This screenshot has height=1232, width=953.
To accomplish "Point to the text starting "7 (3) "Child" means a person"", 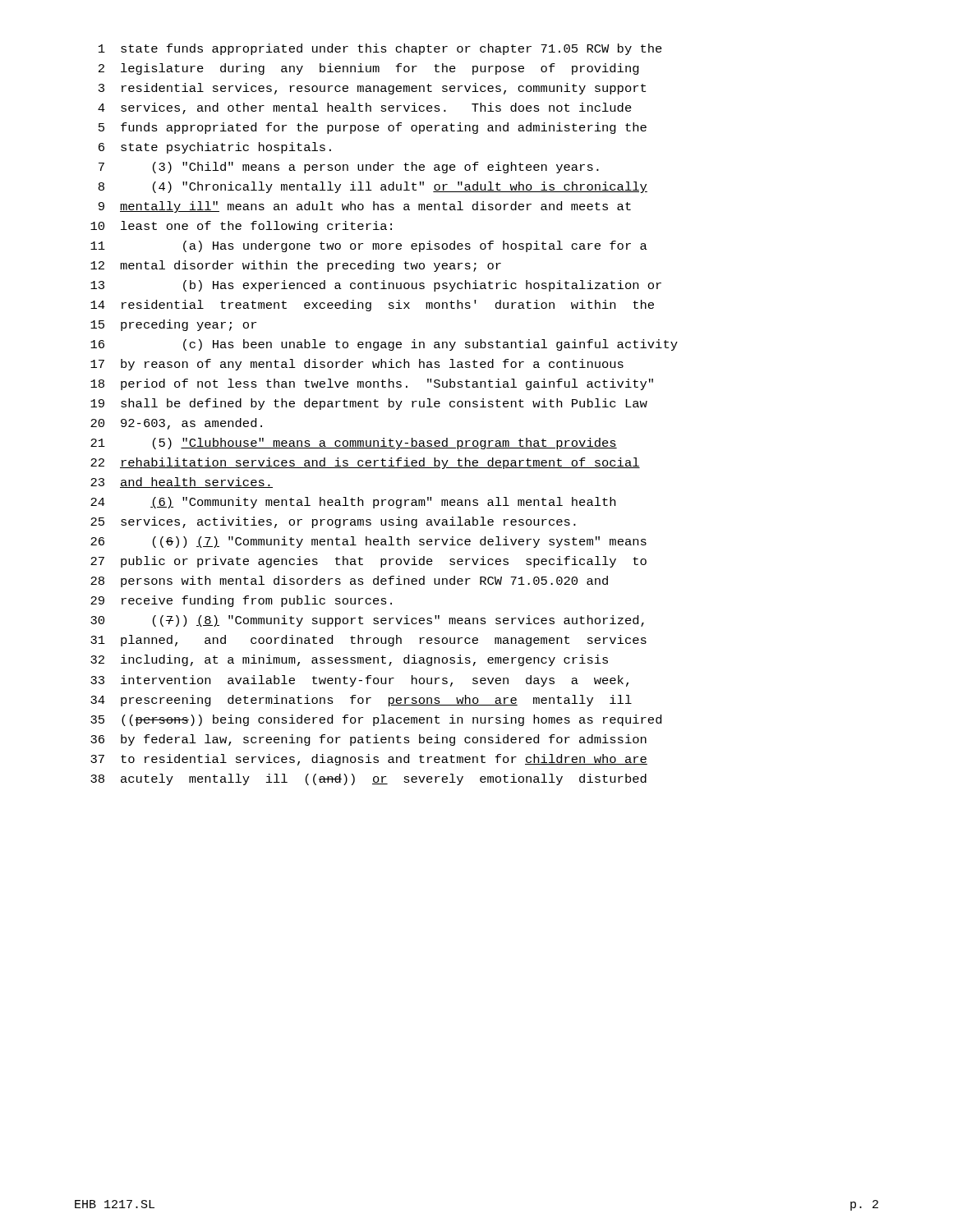I will click(x=481, y=168).
